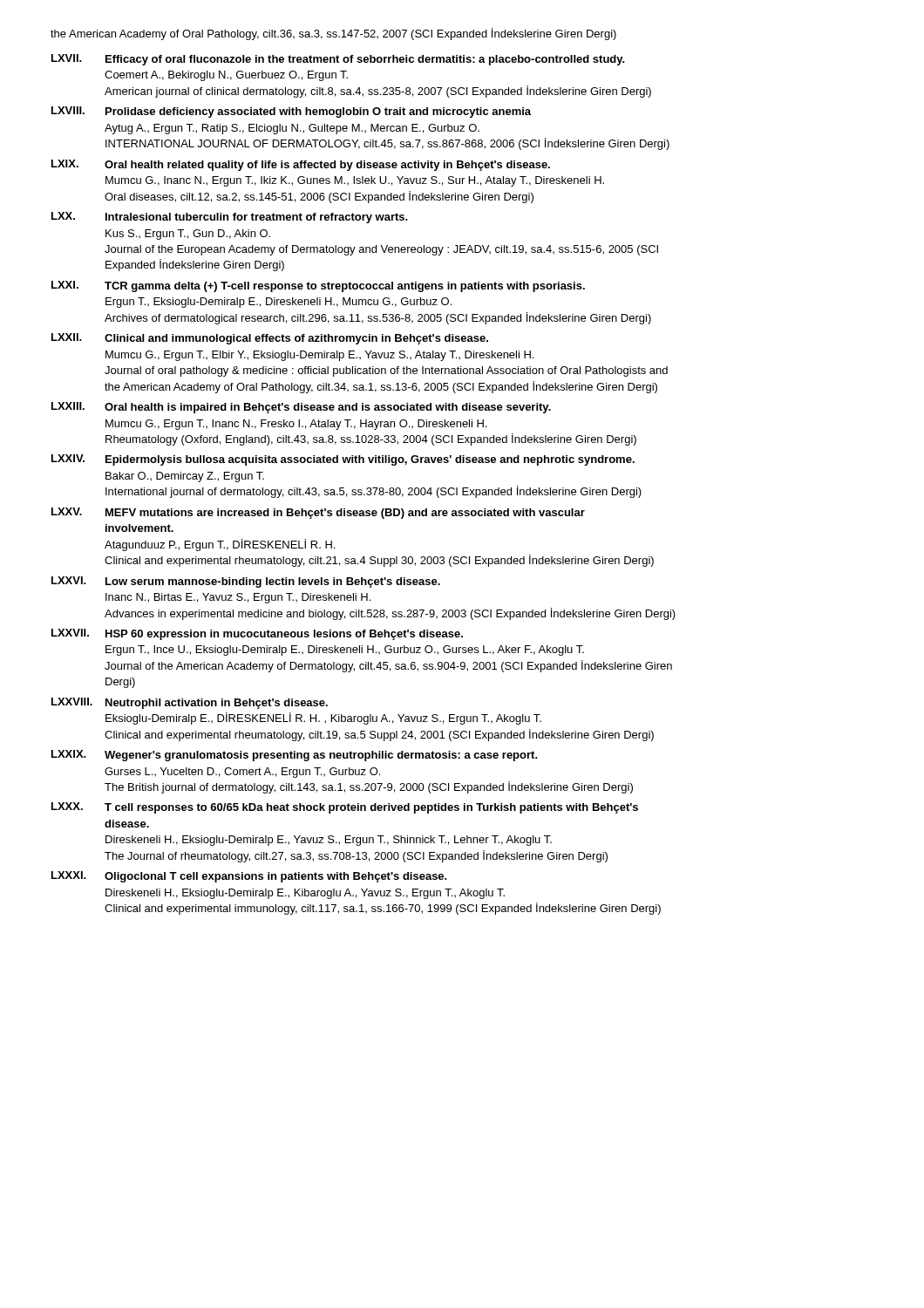This screenshot has width=924, height=1308.
Task: Point to the block beginning "LXXXI. Oligoclonal T cell expansions in"
Action: tap(471, 893)
